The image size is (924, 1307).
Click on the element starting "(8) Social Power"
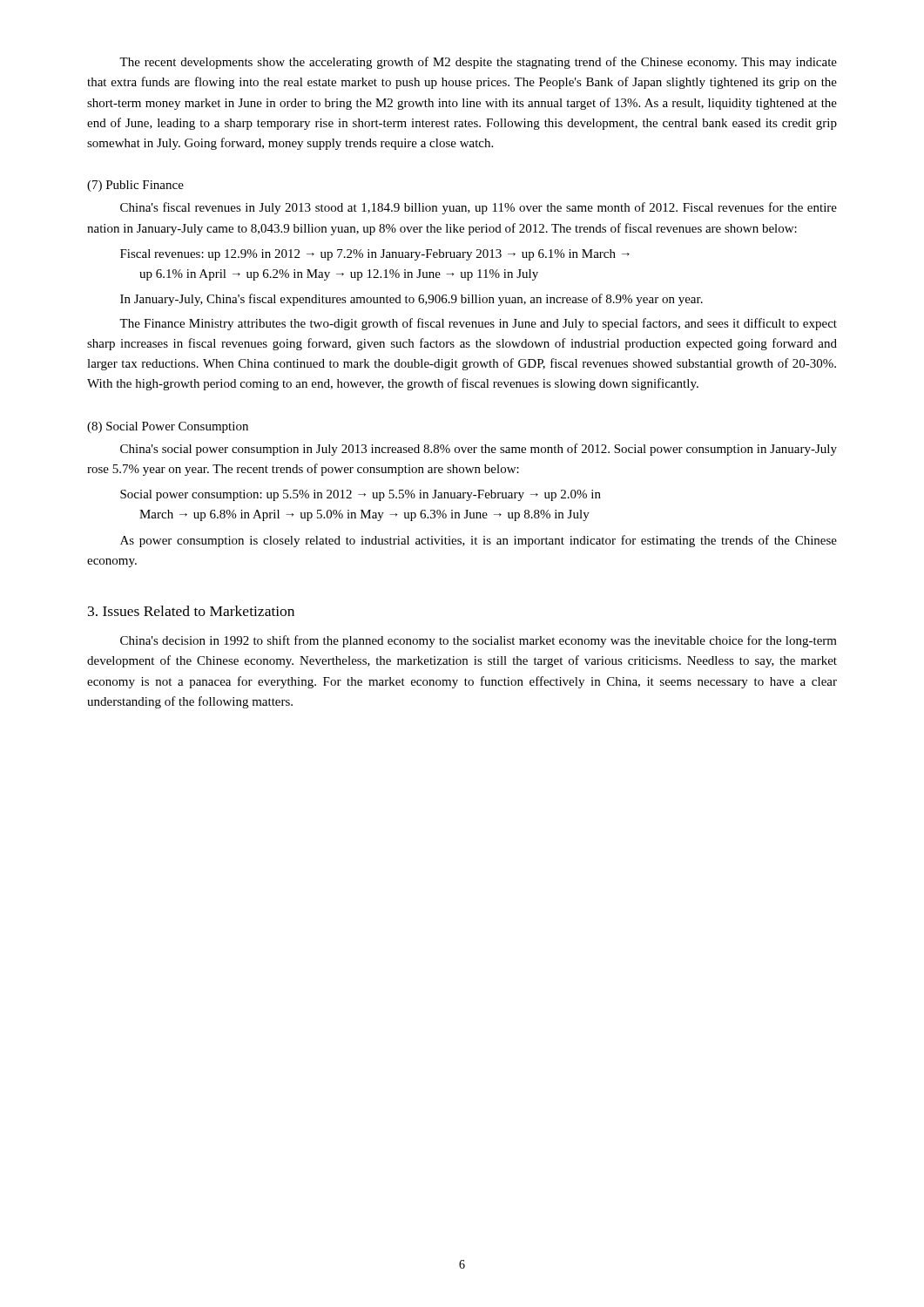click(168, 426)
